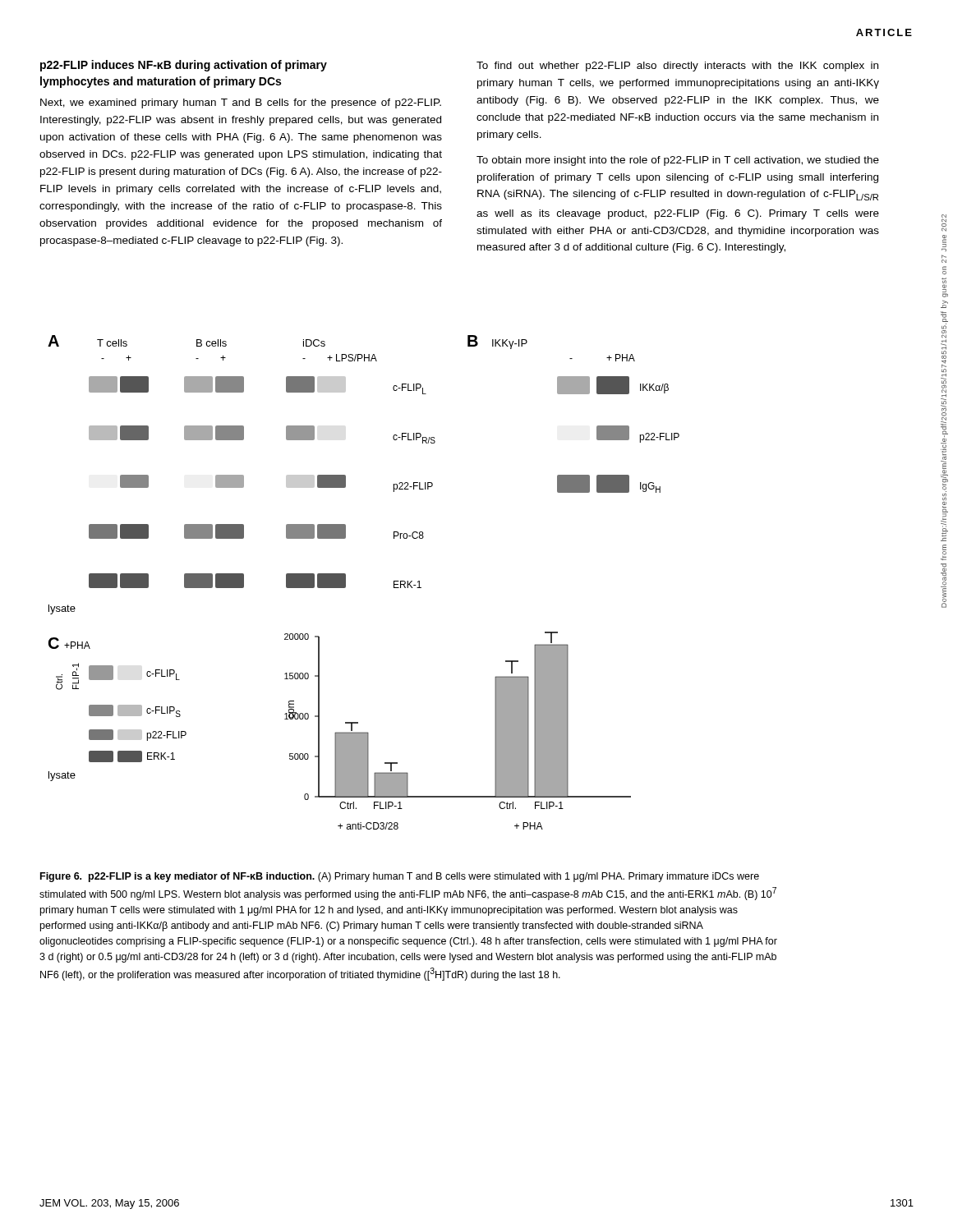Image resolution: width=953 pixels, height=1232 pixels.
Task: Find the block starting "To find out whether p22-FLIP also"
Action: [678, 100]
